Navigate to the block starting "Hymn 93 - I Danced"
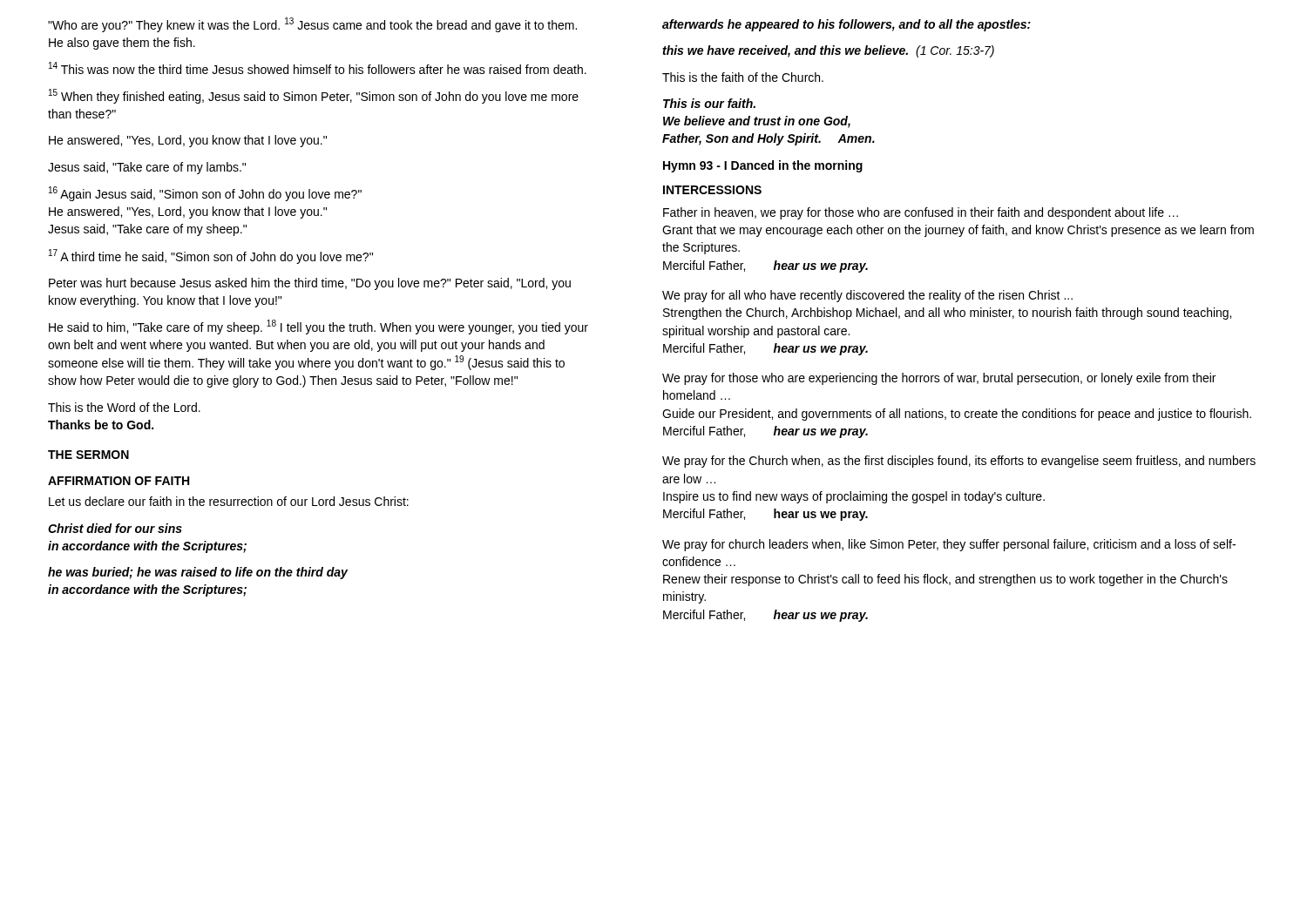The height and width of the screenshot is (924, 1307). (763, 165)
